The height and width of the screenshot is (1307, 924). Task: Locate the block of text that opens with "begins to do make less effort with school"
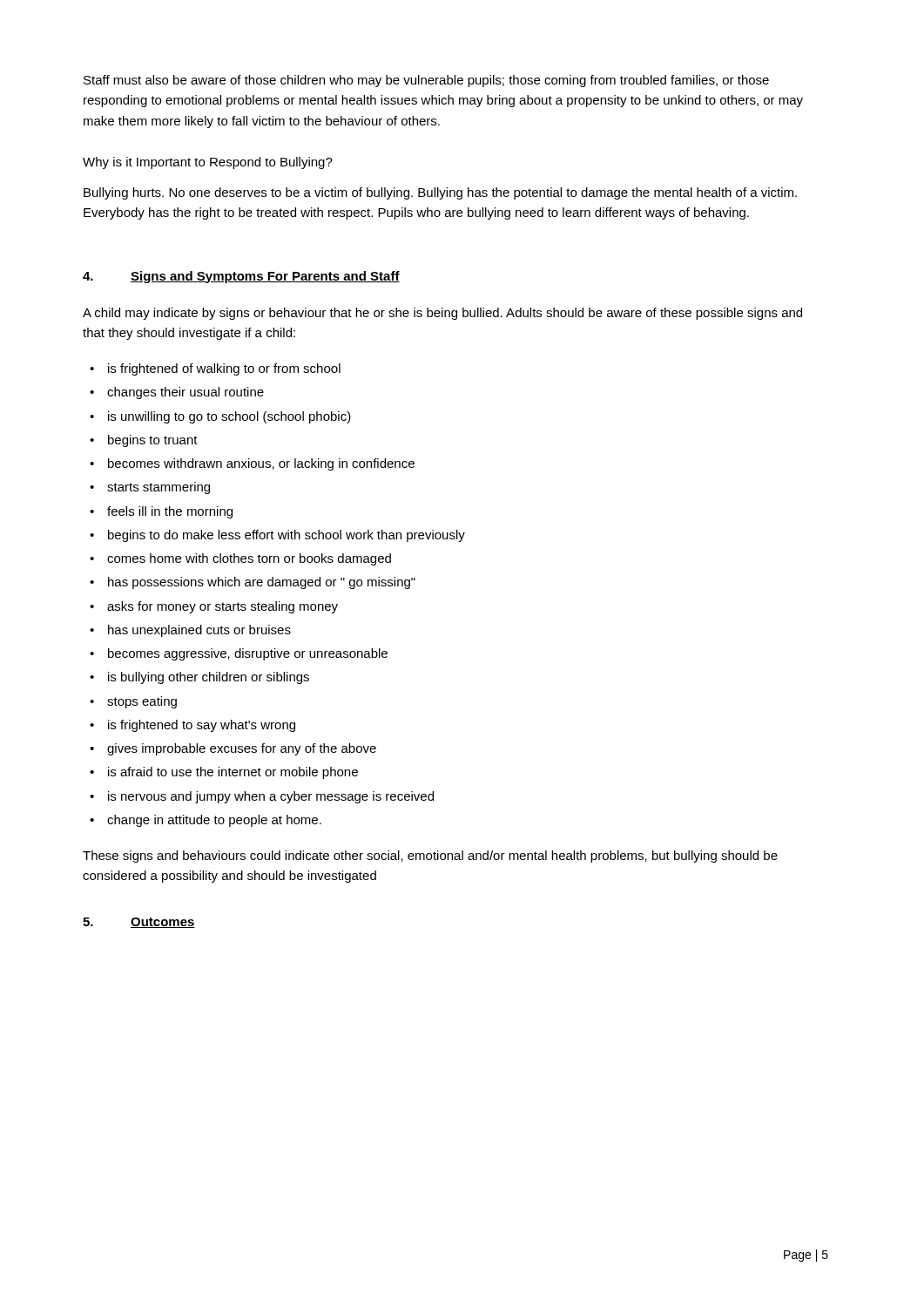point(286,534)
